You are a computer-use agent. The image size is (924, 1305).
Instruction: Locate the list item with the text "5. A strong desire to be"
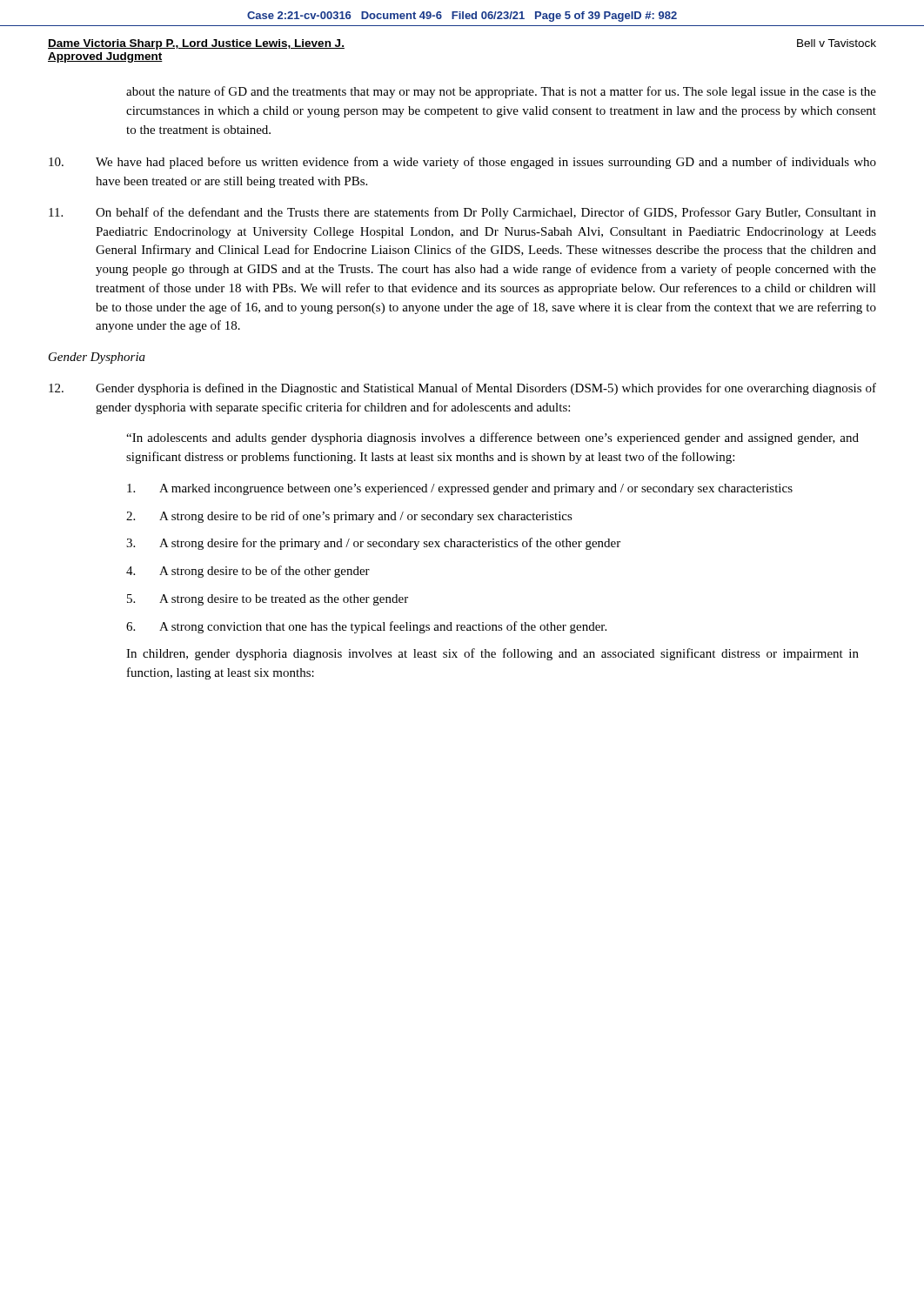tap(268, 600)
